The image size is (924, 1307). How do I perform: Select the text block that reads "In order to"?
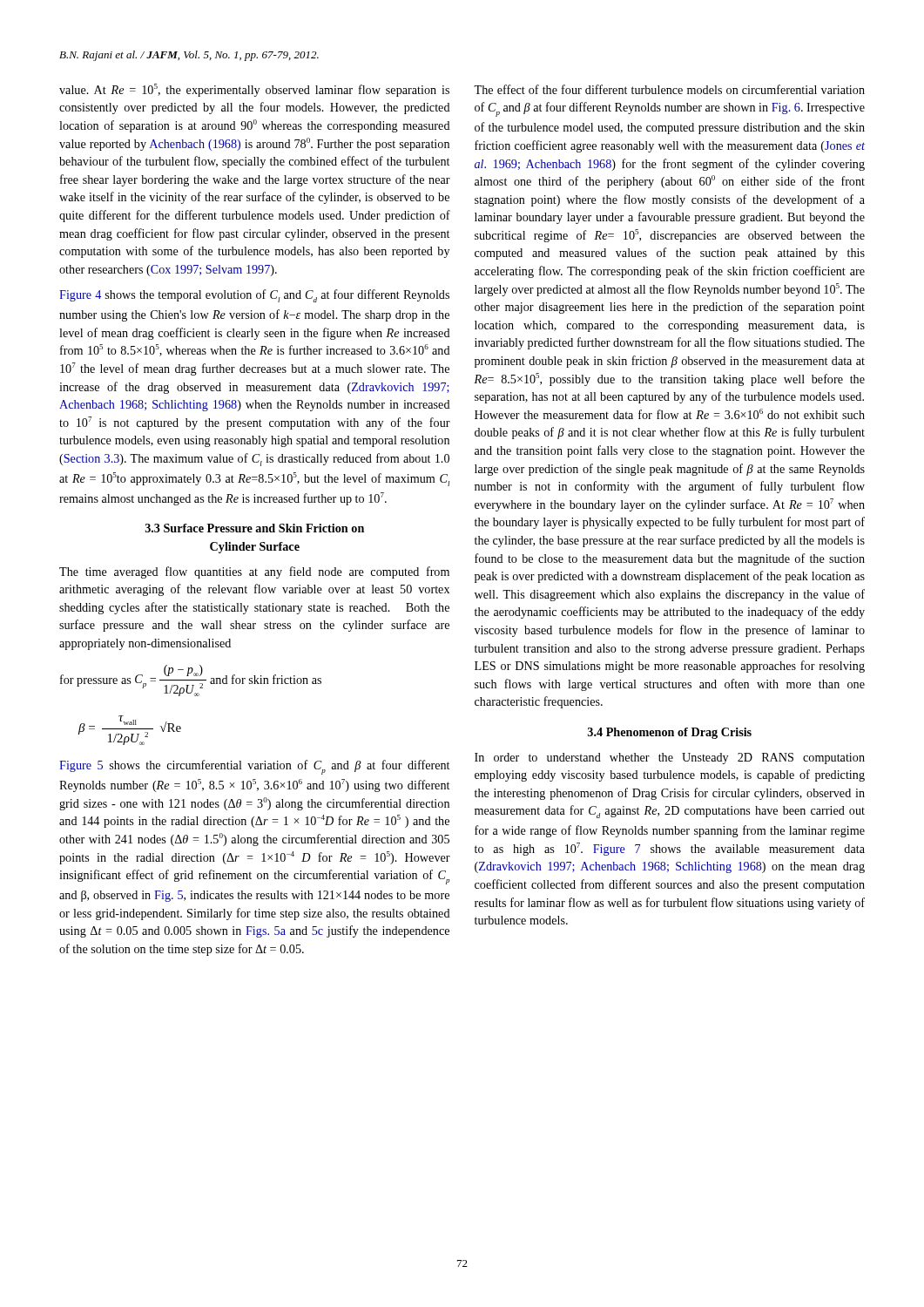(x=669, y=839)
